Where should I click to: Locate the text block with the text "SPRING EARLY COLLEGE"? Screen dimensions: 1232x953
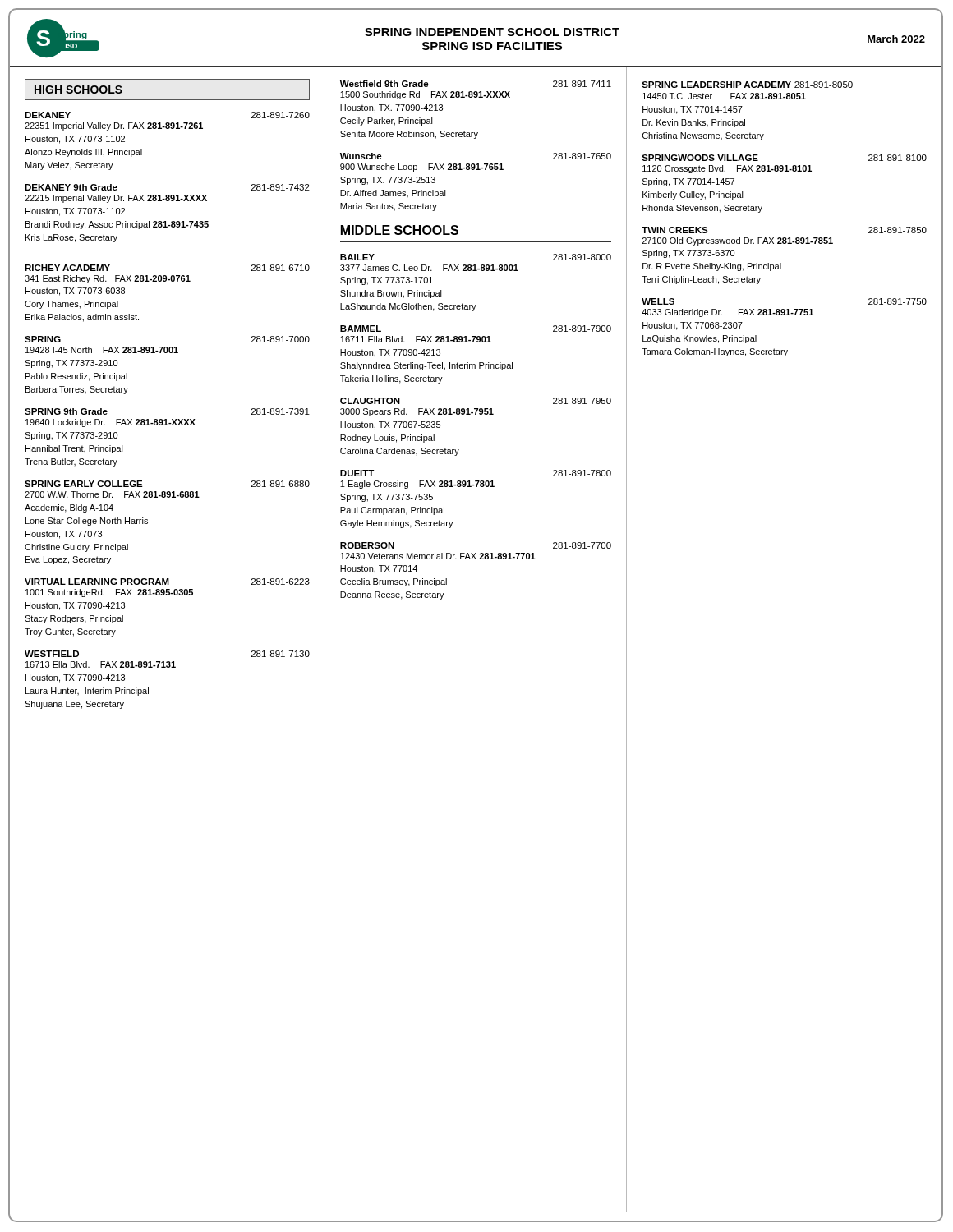(x=80, y=484)
